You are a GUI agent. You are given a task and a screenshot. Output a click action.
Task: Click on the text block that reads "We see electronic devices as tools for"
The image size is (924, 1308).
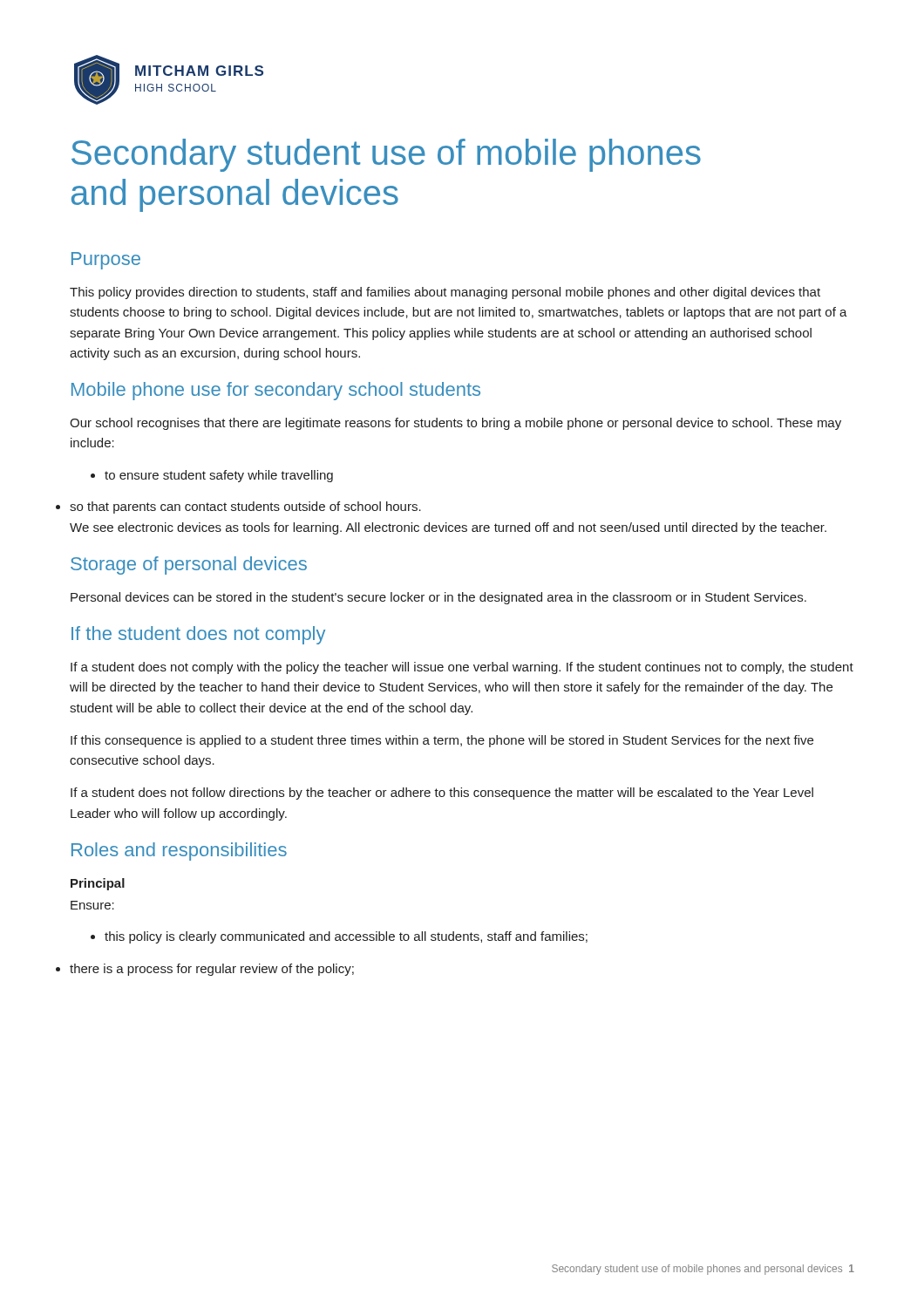[x=462, y=527]
